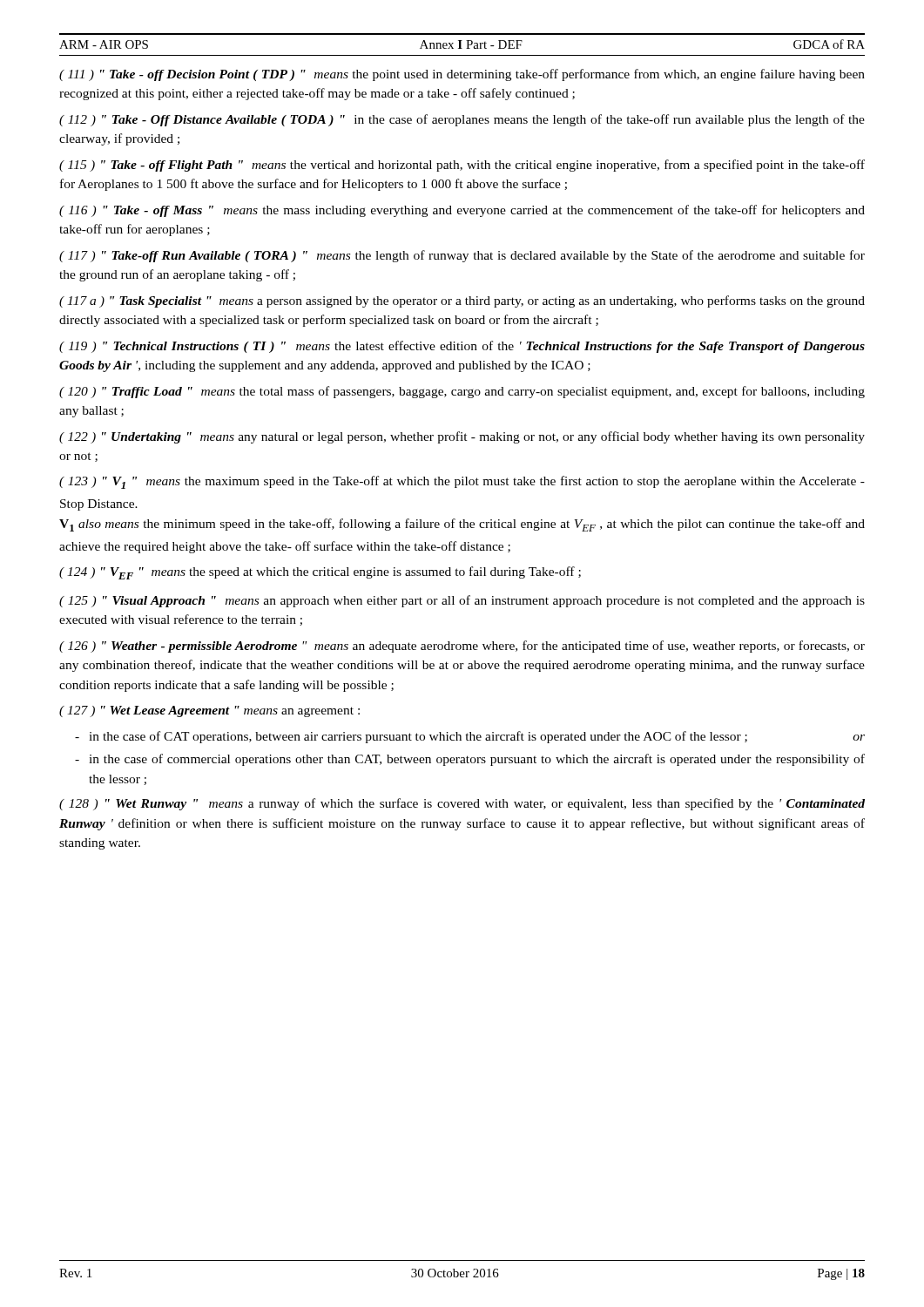Select the text block containing "( 126 ) " Weather"
The height and width of the screenshot is (1307, 924).
pyautogui.click(x=462, y=665)
